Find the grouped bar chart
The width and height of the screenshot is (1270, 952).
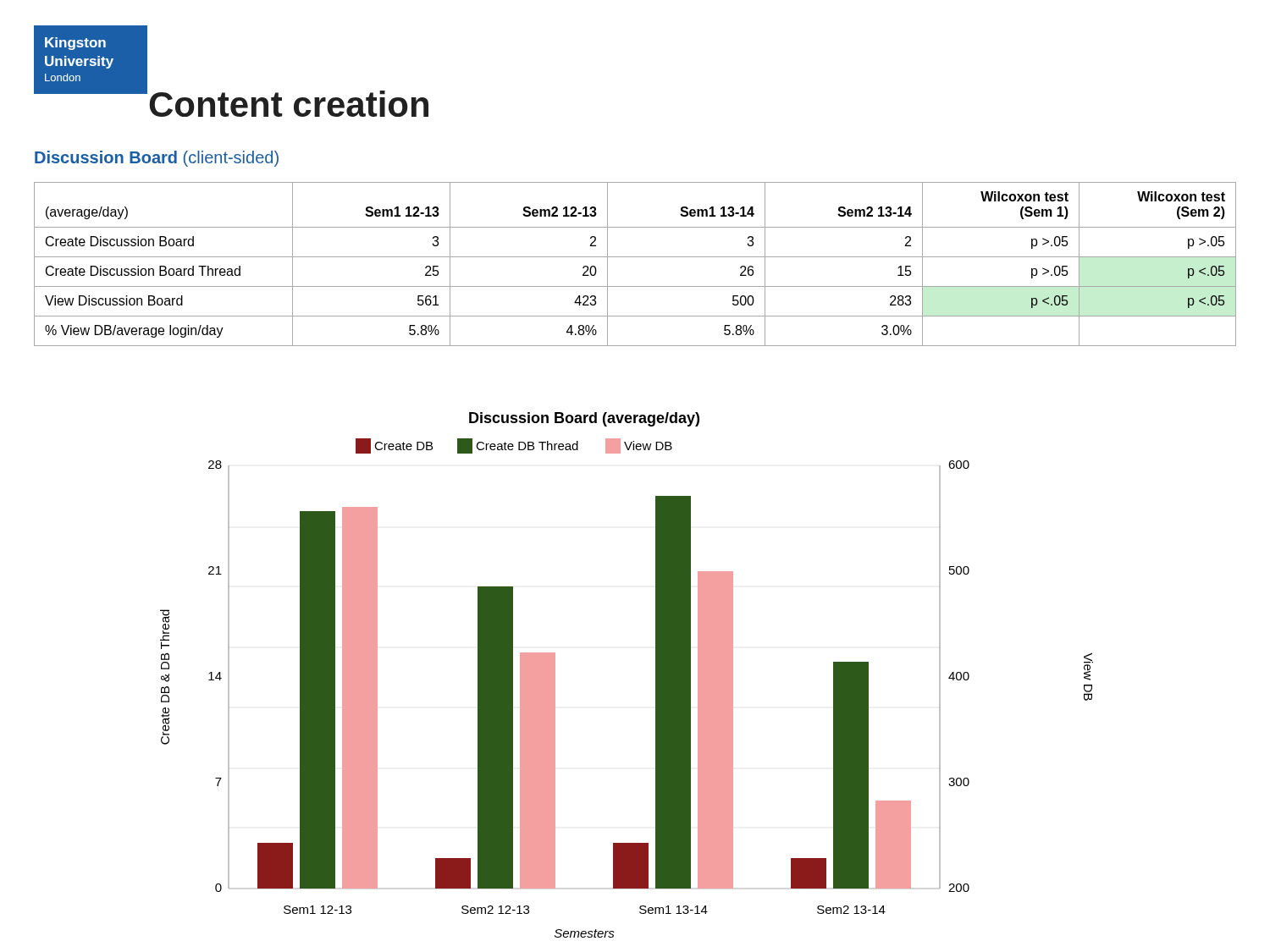(627, 669)
